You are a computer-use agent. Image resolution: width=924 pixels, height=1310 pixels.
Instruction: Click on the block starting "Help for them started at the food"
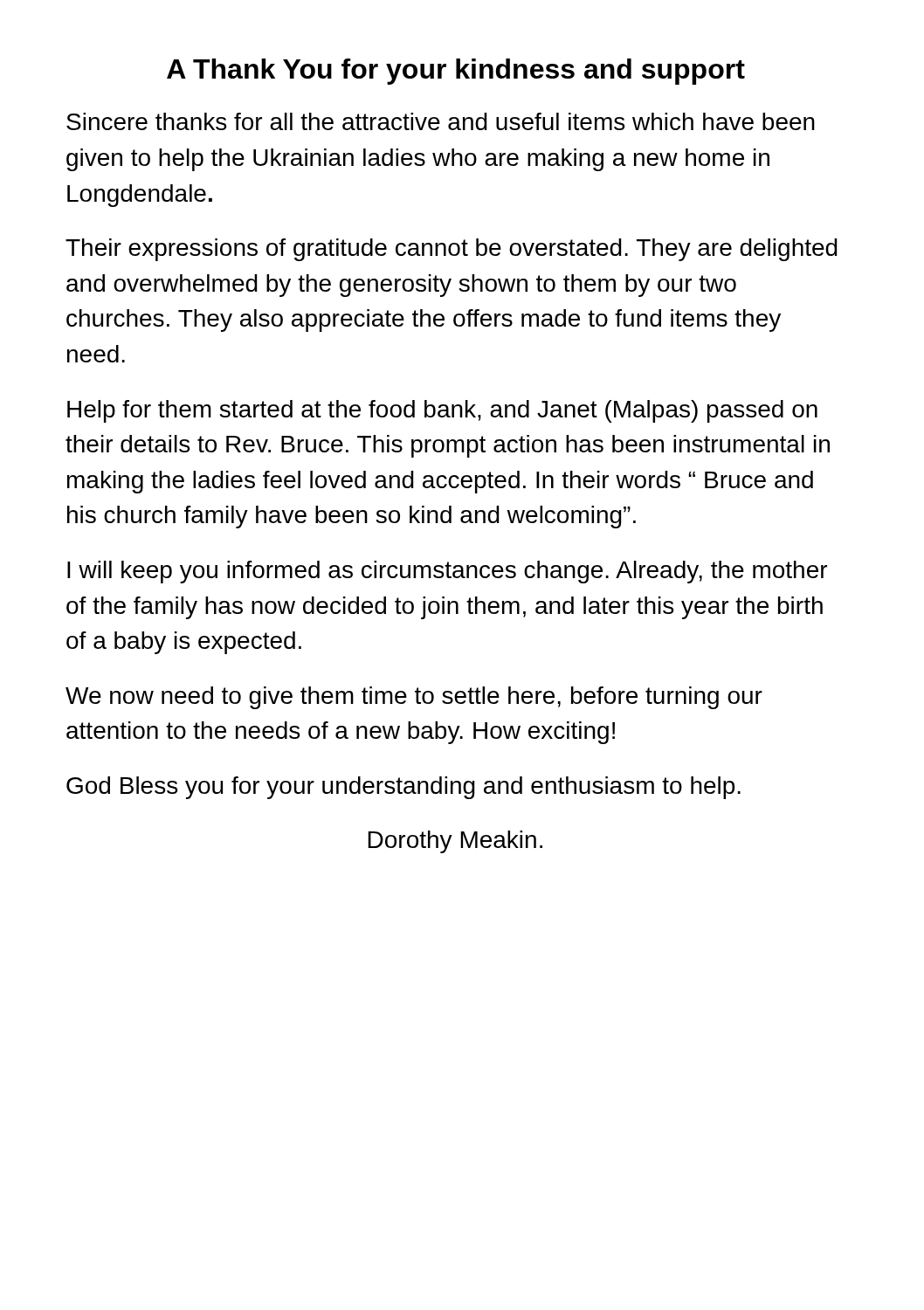point(448,462)
